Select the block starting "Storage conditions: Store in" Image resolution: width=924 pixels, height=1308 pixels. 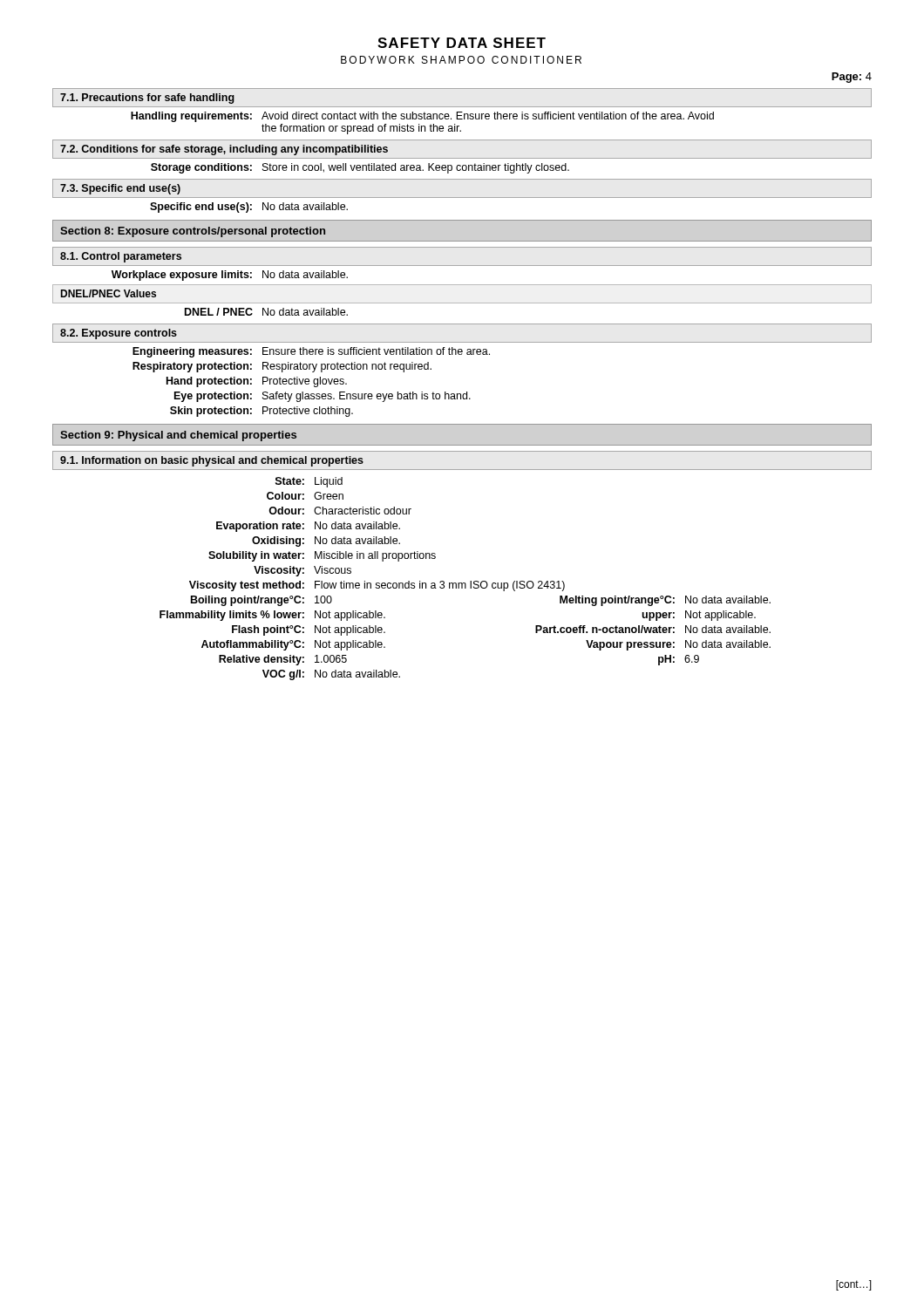point(315,167)
